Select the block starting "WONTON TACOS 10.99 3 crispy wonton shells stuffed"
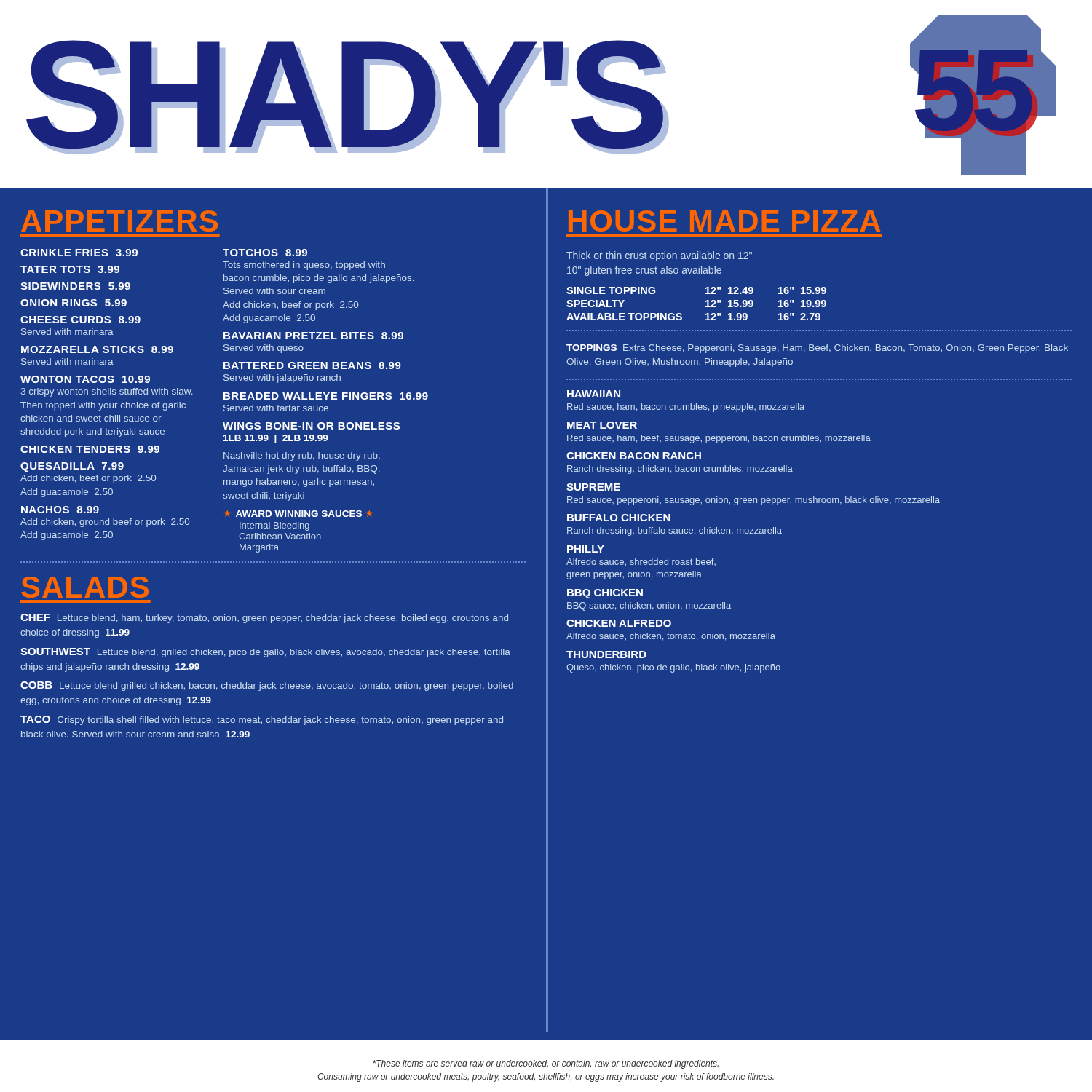Screen dimensions: 1092x1092 pyautogui.click(x=115, y=406)
